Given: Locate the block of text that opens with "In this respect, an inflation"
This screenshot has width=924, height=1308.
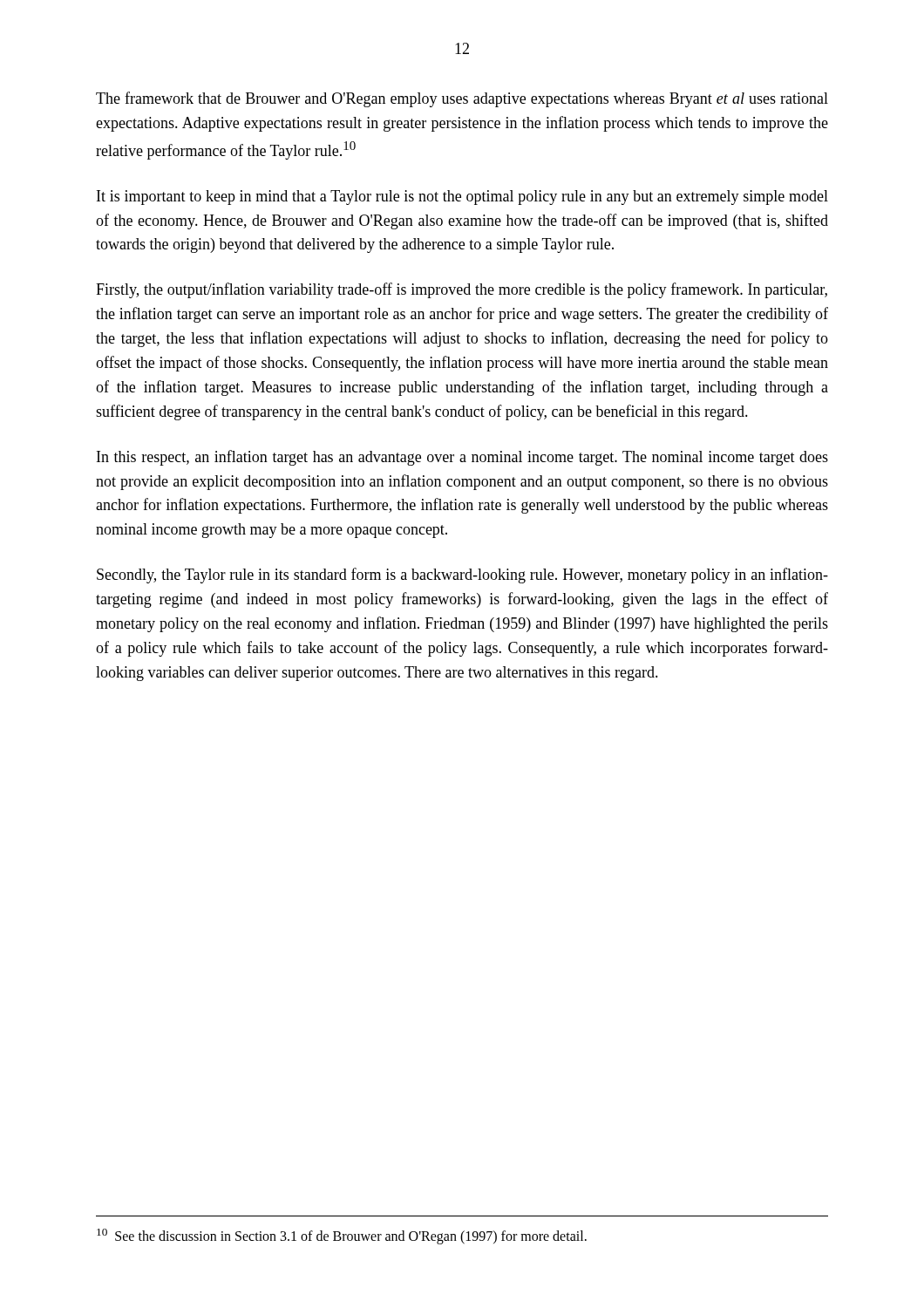Looking at the screenshot, I should (x=462, y=493).
